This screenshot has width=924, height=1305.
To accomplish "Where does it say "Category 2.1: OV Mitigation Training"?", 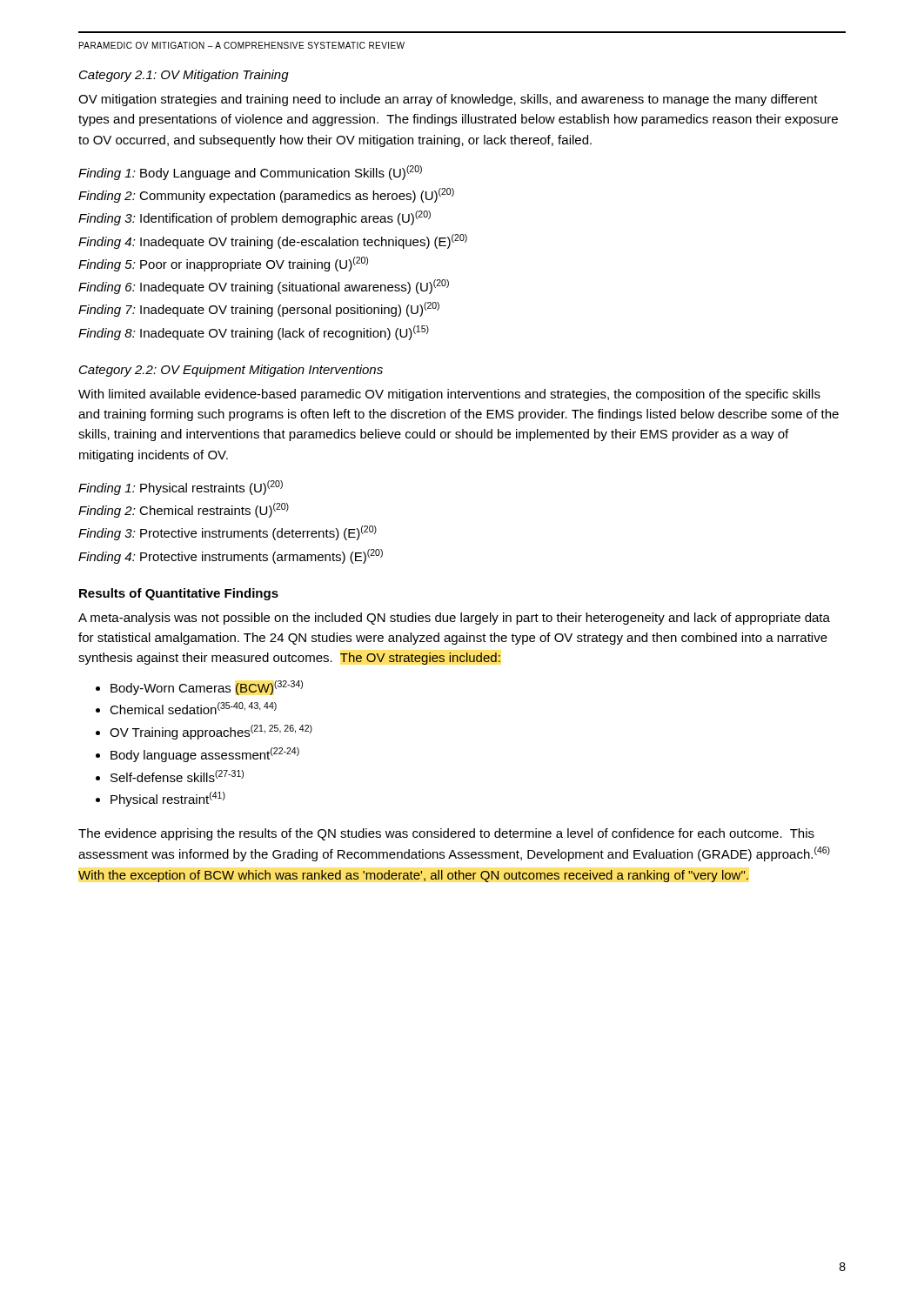I will 183,74.
